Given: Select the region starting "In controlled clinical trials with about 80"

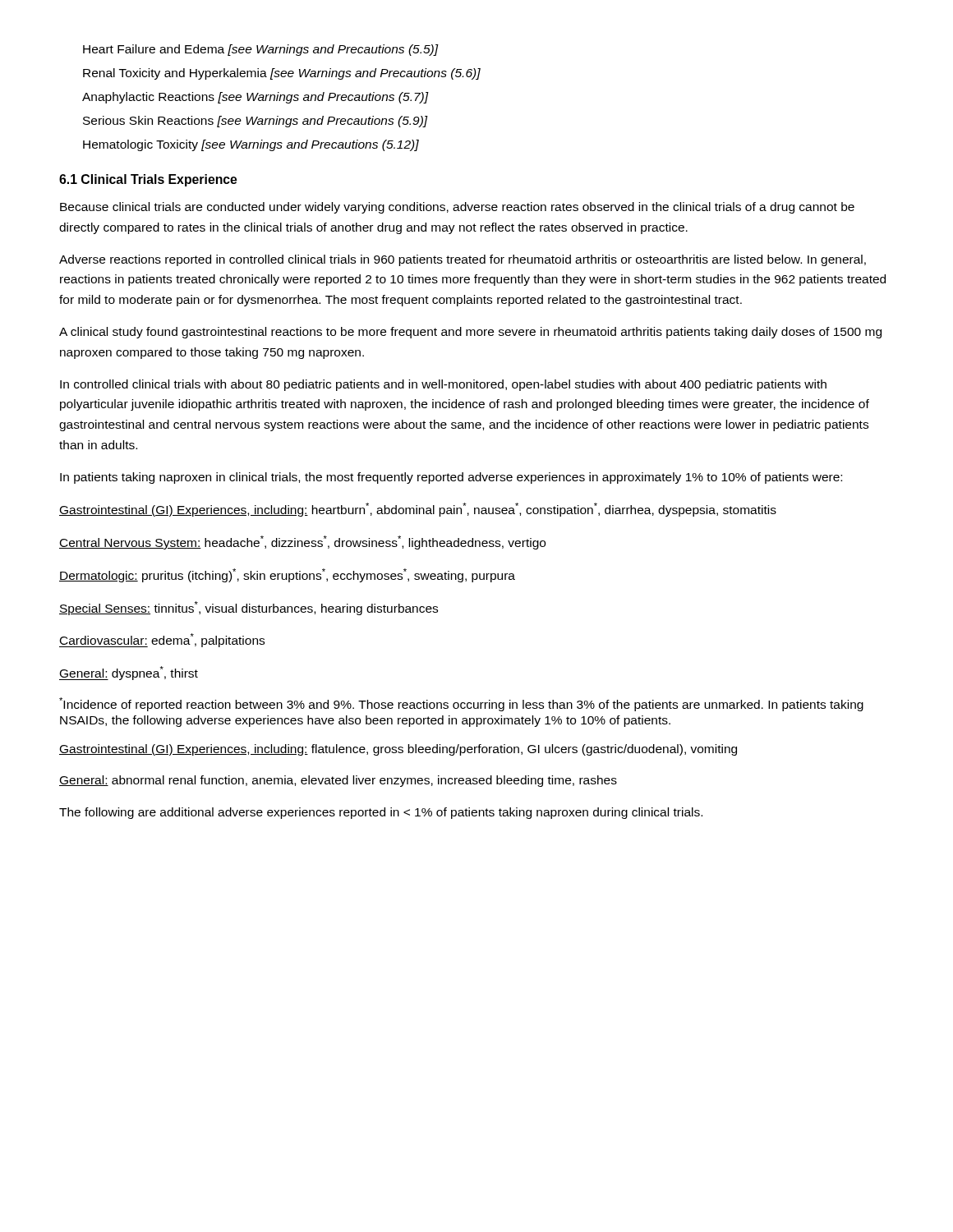Looking at the screenshot, I should coord(464,414).
